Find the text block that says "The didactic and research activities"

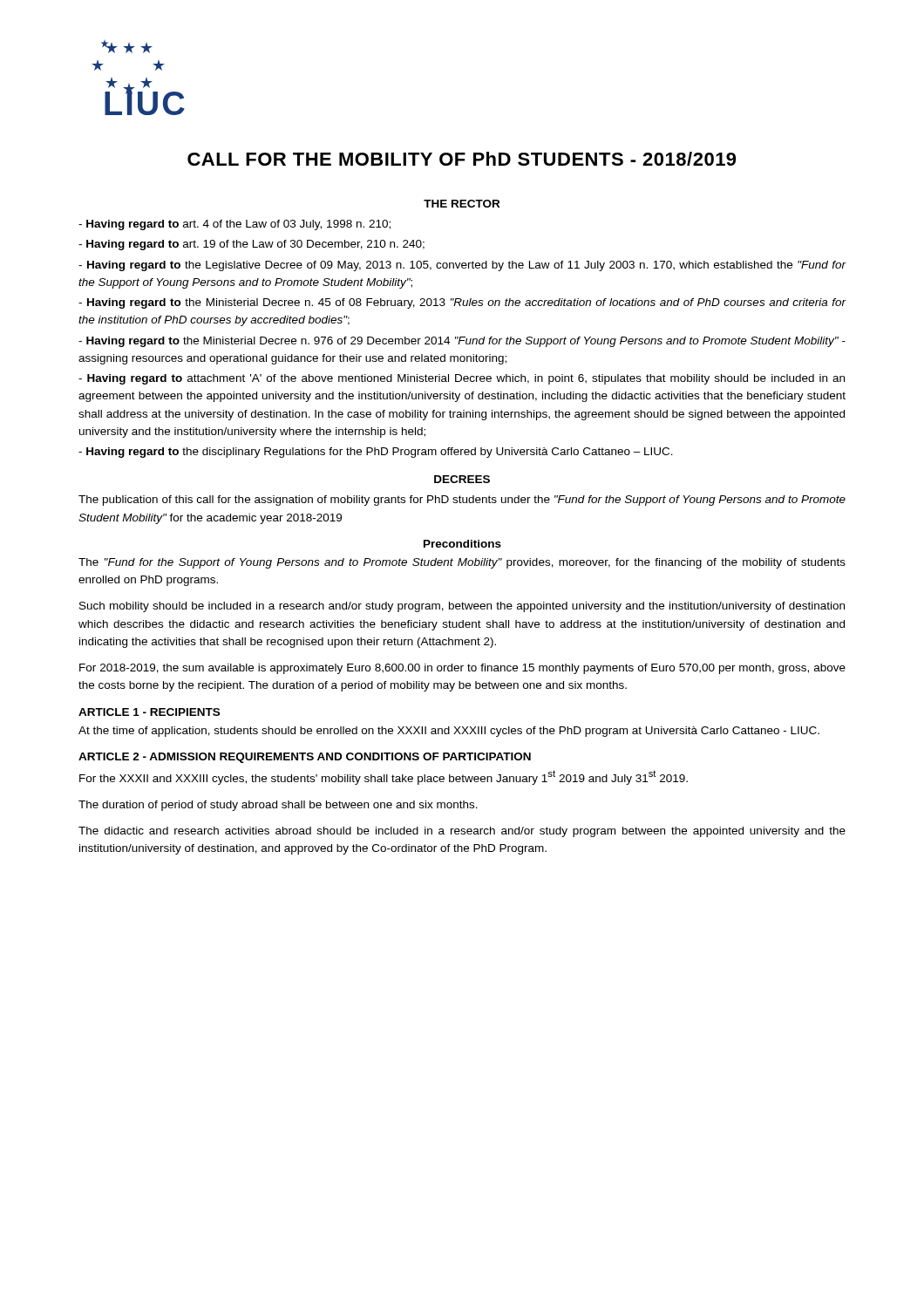coord(462,839)
